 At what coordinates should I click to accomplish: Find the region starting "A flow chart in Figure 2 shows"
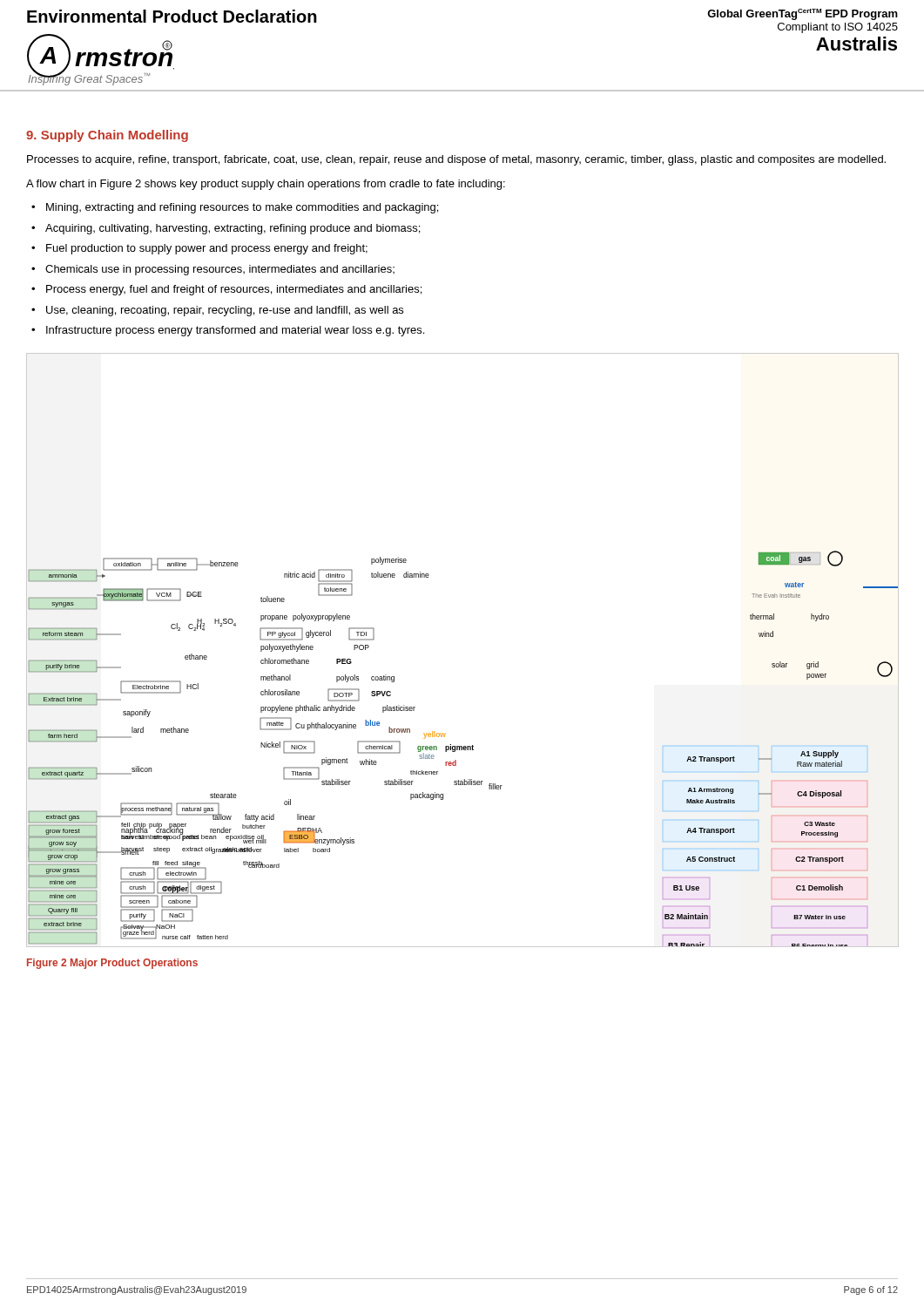click(x=266, y=183)
